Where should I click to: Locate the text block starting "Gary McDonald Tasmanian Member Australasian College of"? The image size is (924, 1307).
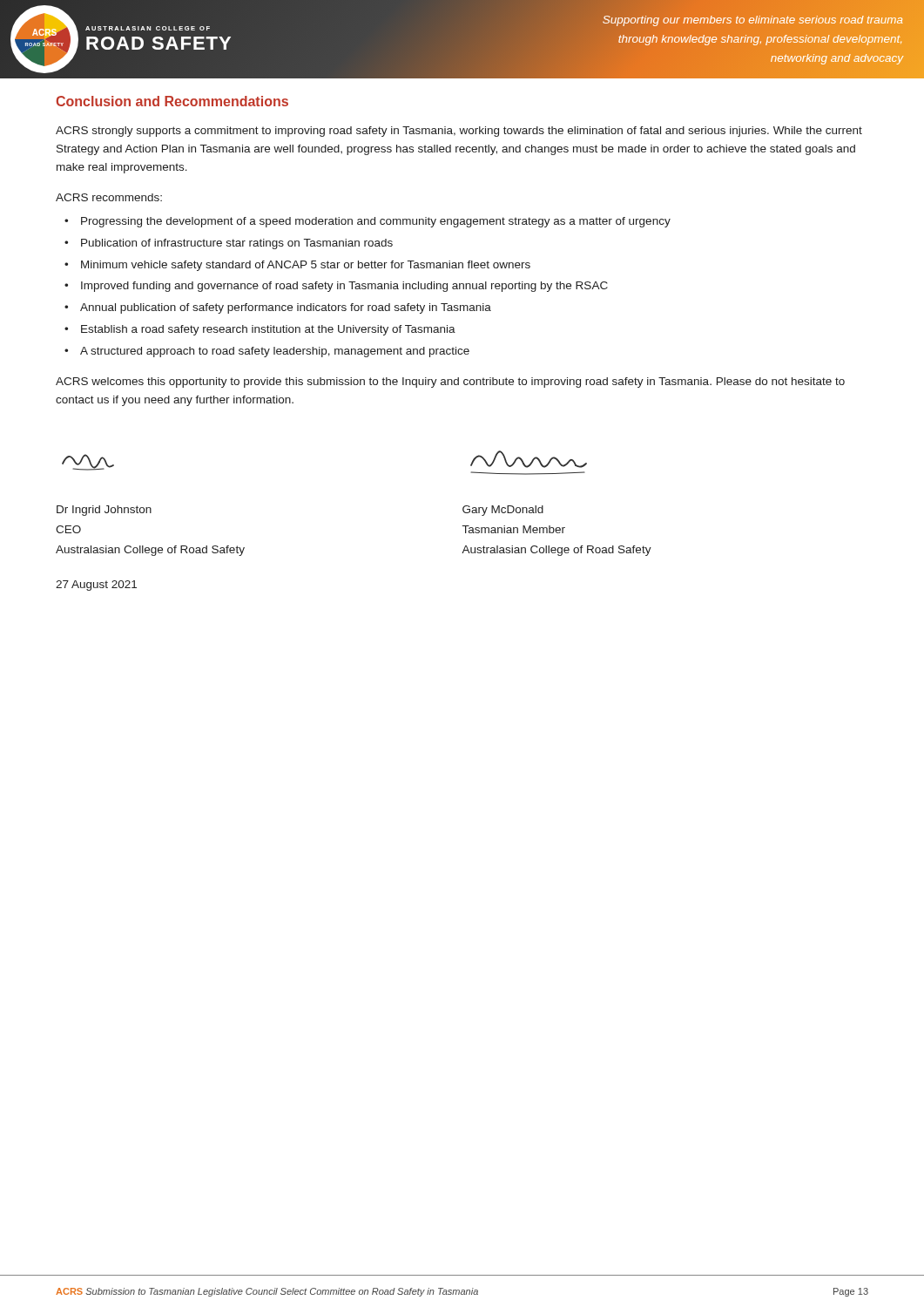556,529
